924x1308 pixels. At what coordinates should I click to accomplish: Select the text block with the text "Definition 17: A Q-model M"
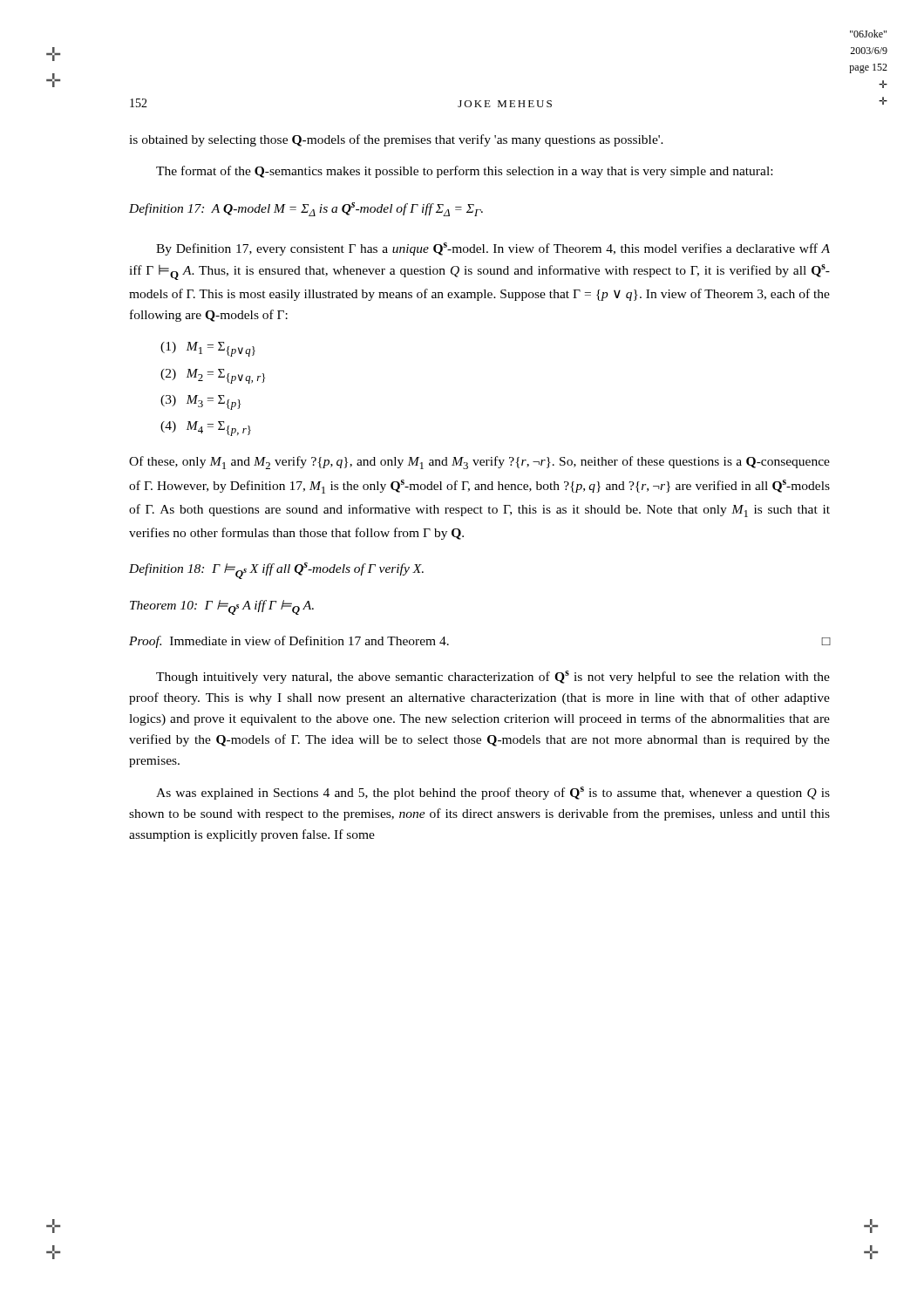(x=306, y=209)
